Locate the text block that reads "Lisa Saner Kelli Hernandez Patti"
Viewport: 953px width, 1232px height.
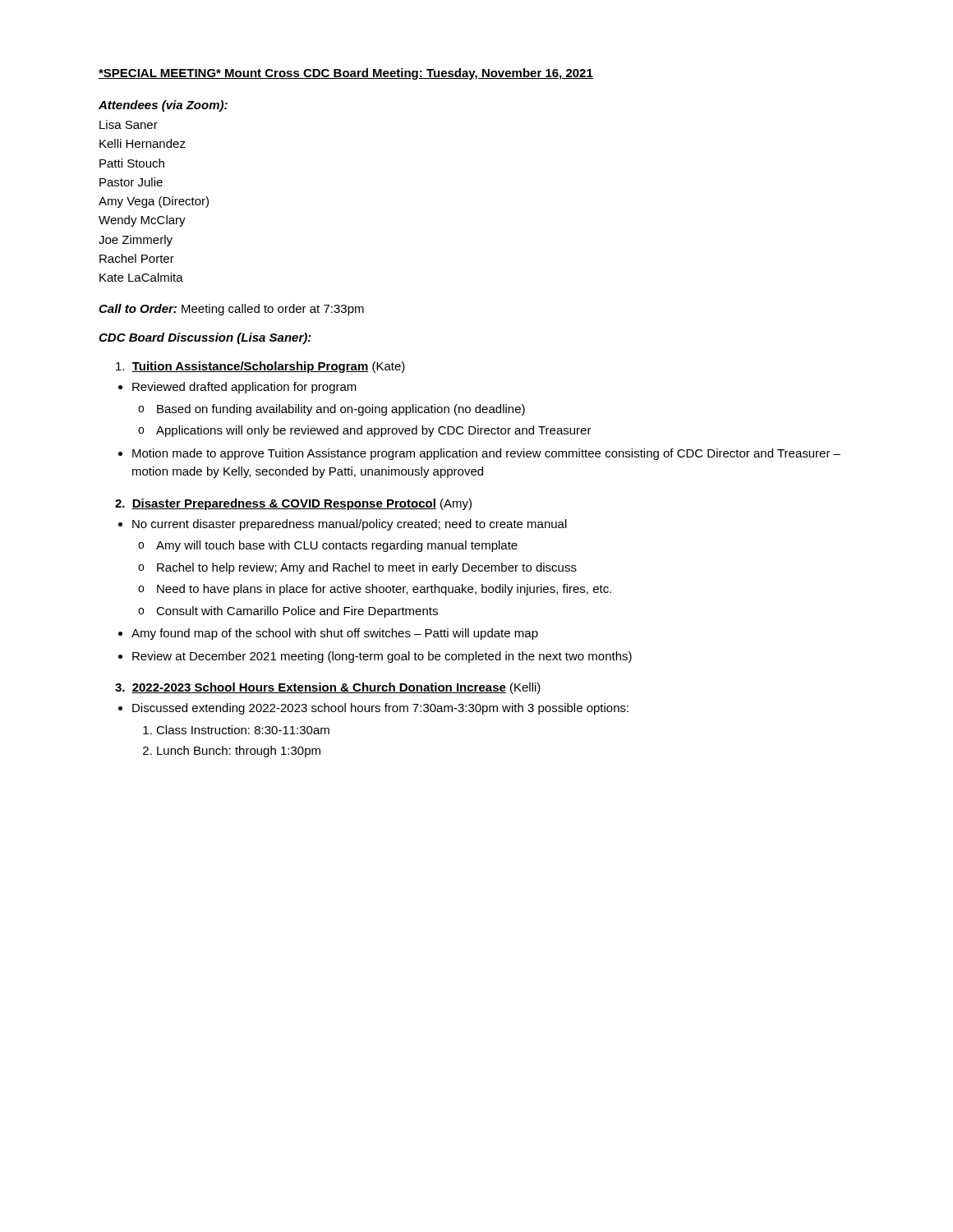point(154,201)
